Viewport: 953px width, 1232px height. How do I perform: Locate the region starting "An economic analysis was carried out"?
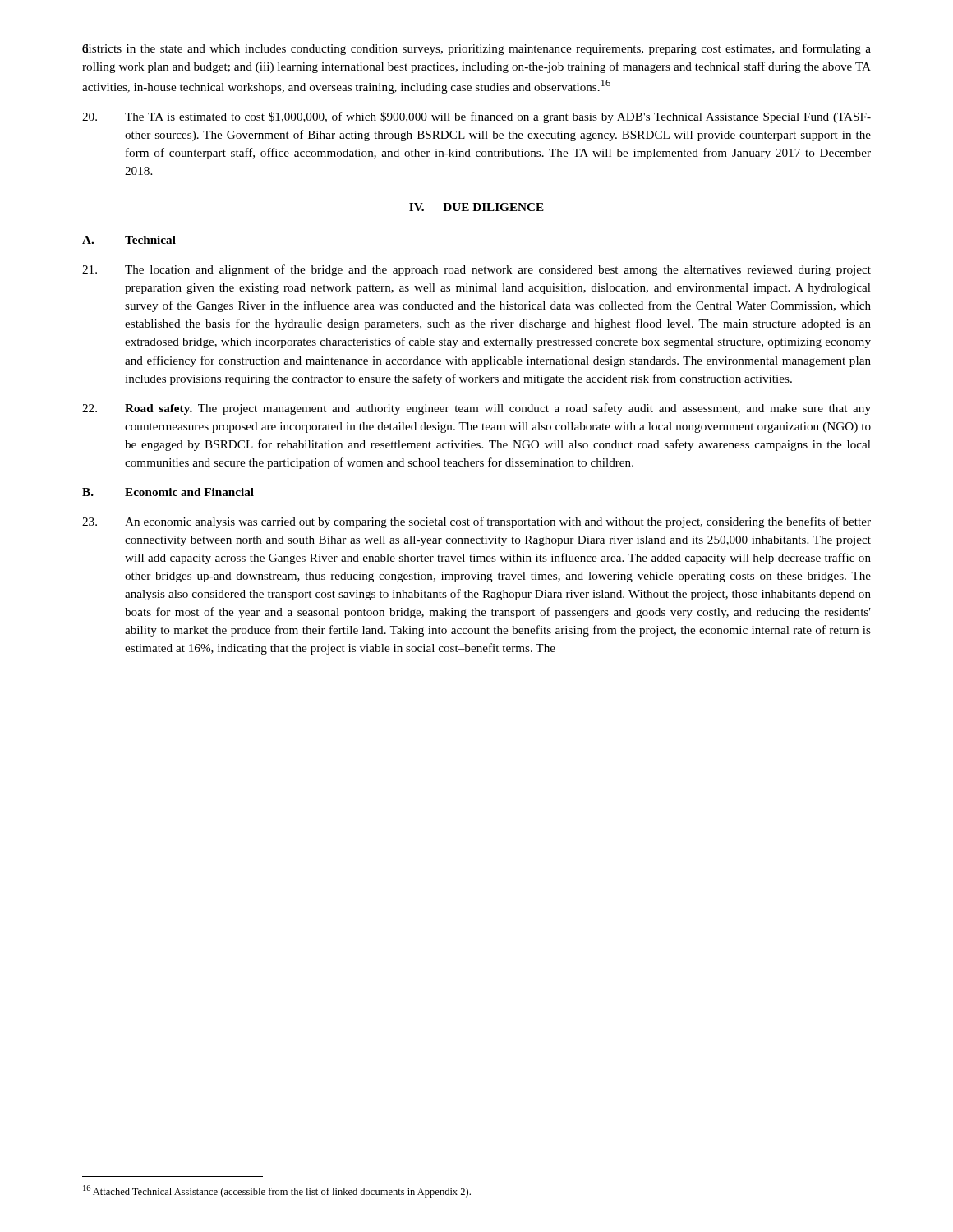point(476,585)
